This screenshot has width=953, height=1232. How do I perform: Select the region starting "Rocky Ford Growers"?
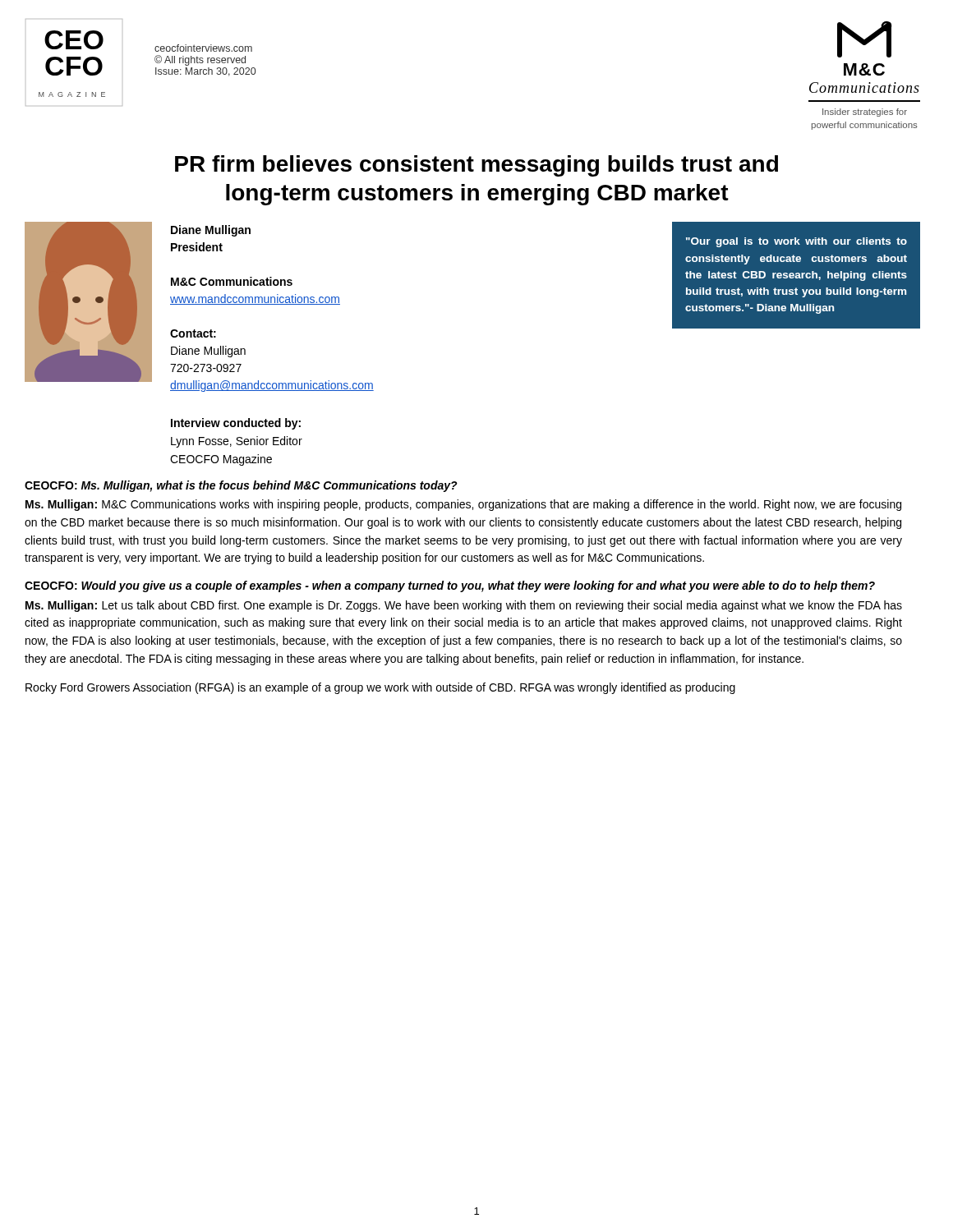click(x=463, y=689)
